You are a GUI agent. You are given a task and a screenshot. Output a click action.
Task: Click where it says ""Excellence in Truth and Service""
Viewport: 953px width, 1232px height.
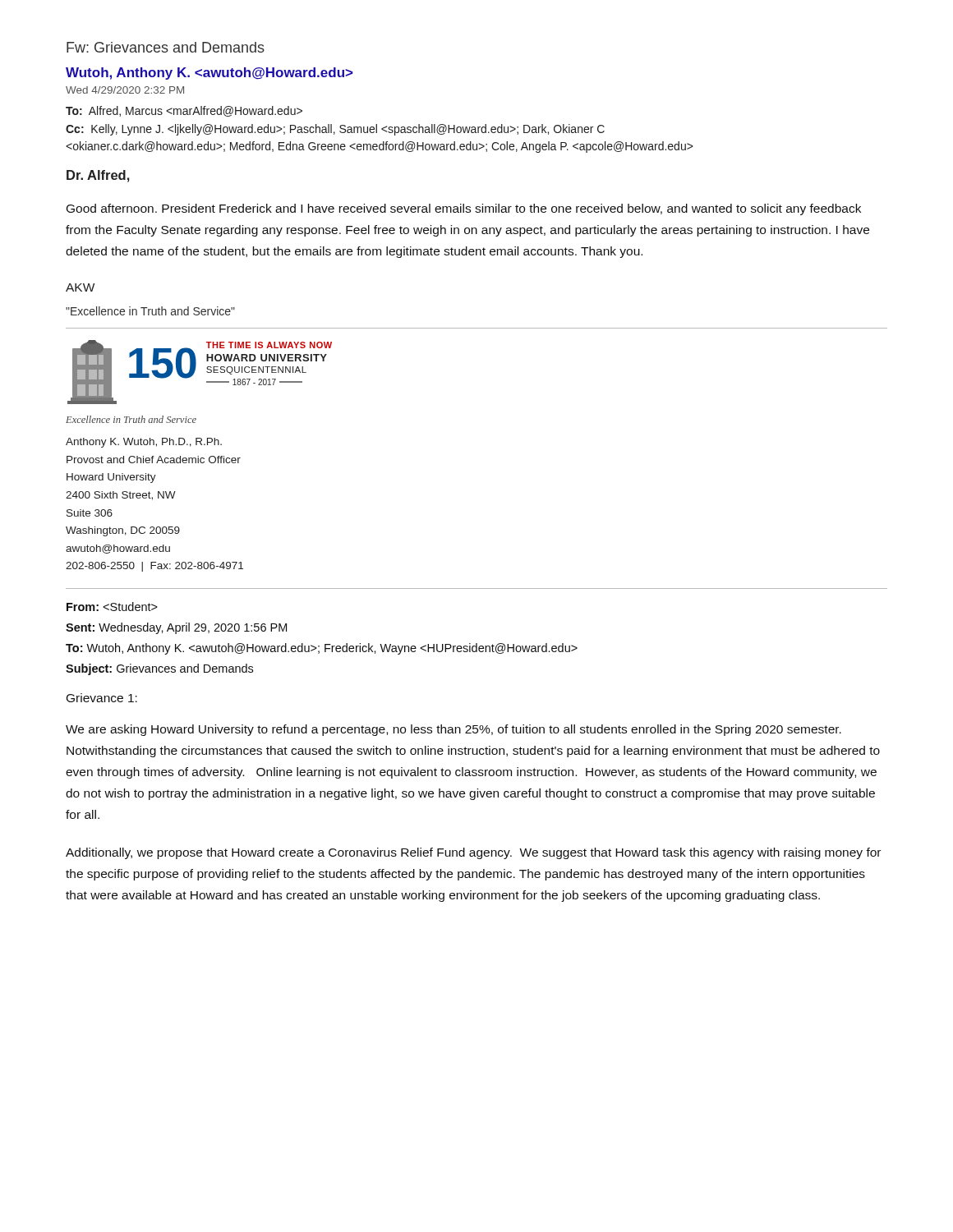pyautogui.click(x=150, y=311)
